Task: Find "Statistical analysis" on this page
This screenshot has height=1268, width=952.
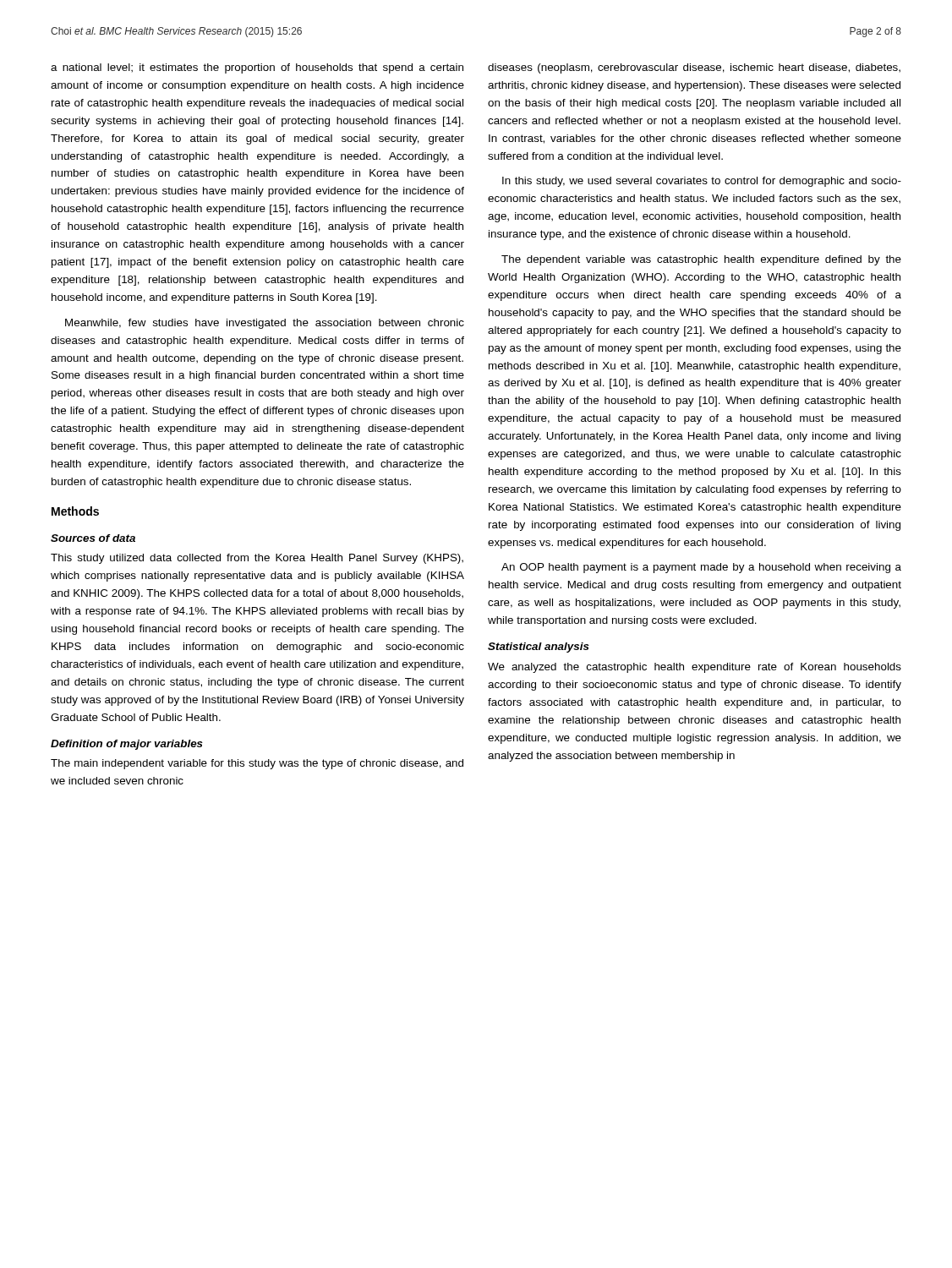Action: [x=538, y=646]
